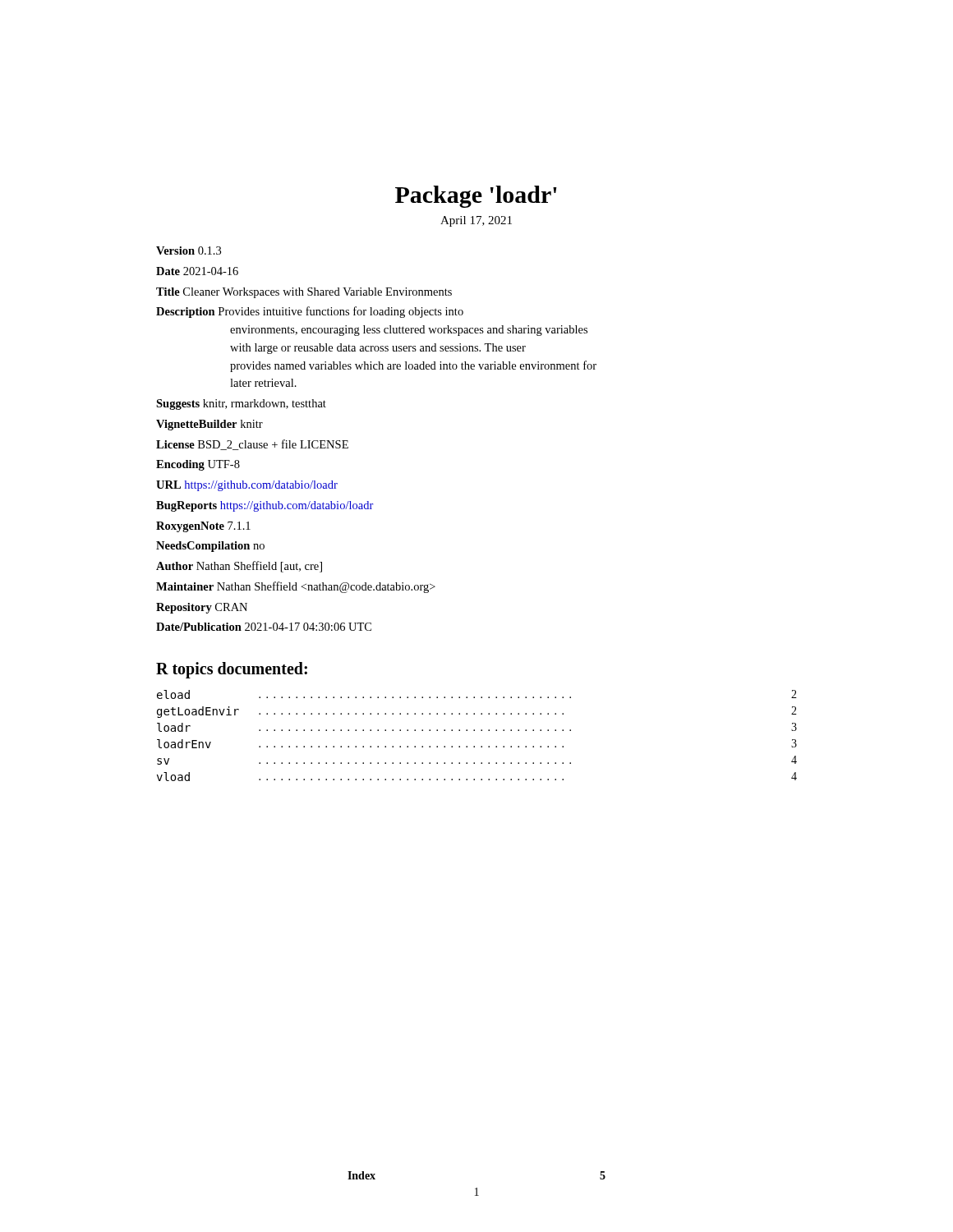Point to "Version 0.1.3"
The height and width of the screenshot is (1232, 953).
(189, 251)
